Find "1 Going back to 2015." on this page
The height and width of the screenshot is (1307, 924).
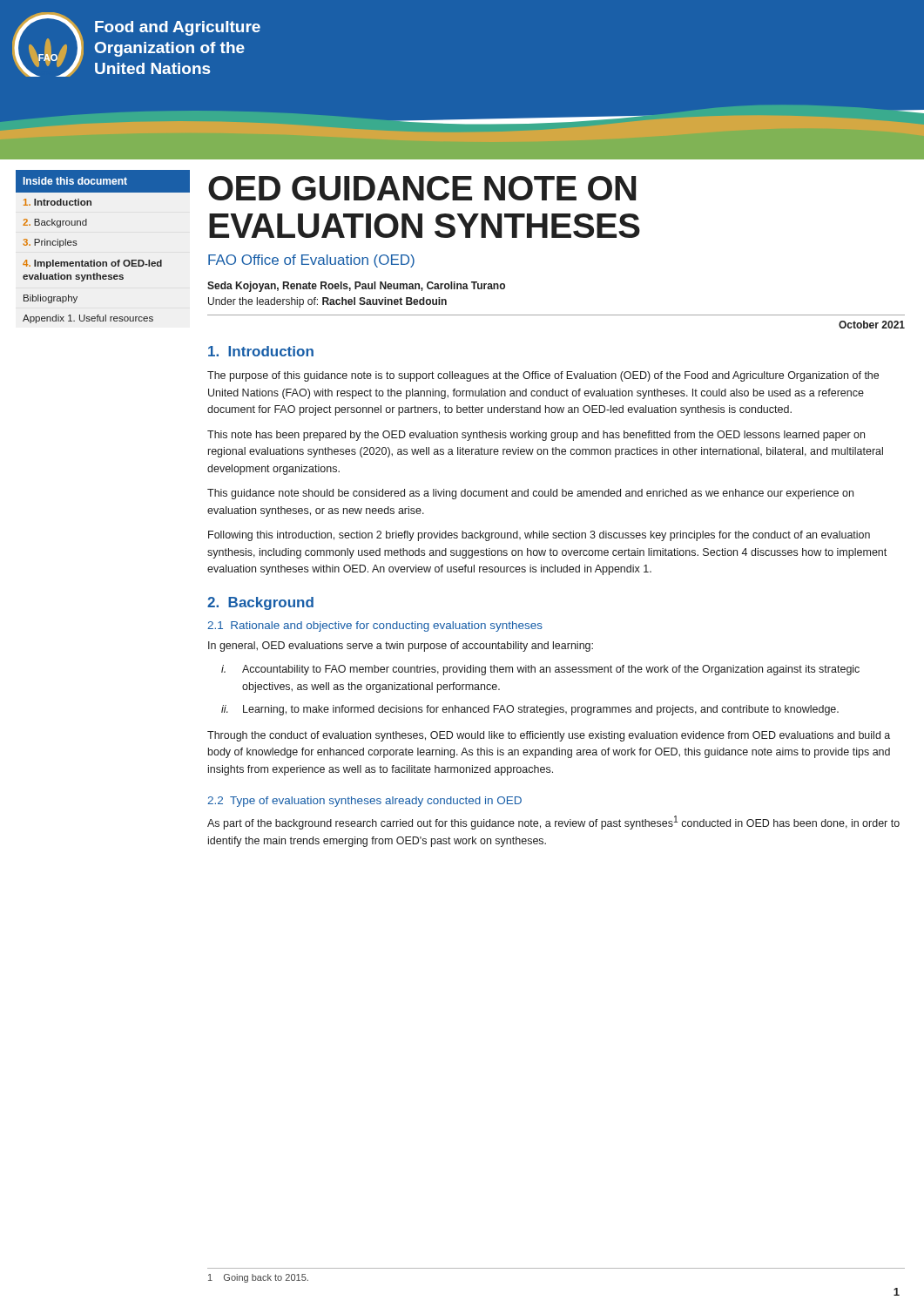coord(258,1277)
